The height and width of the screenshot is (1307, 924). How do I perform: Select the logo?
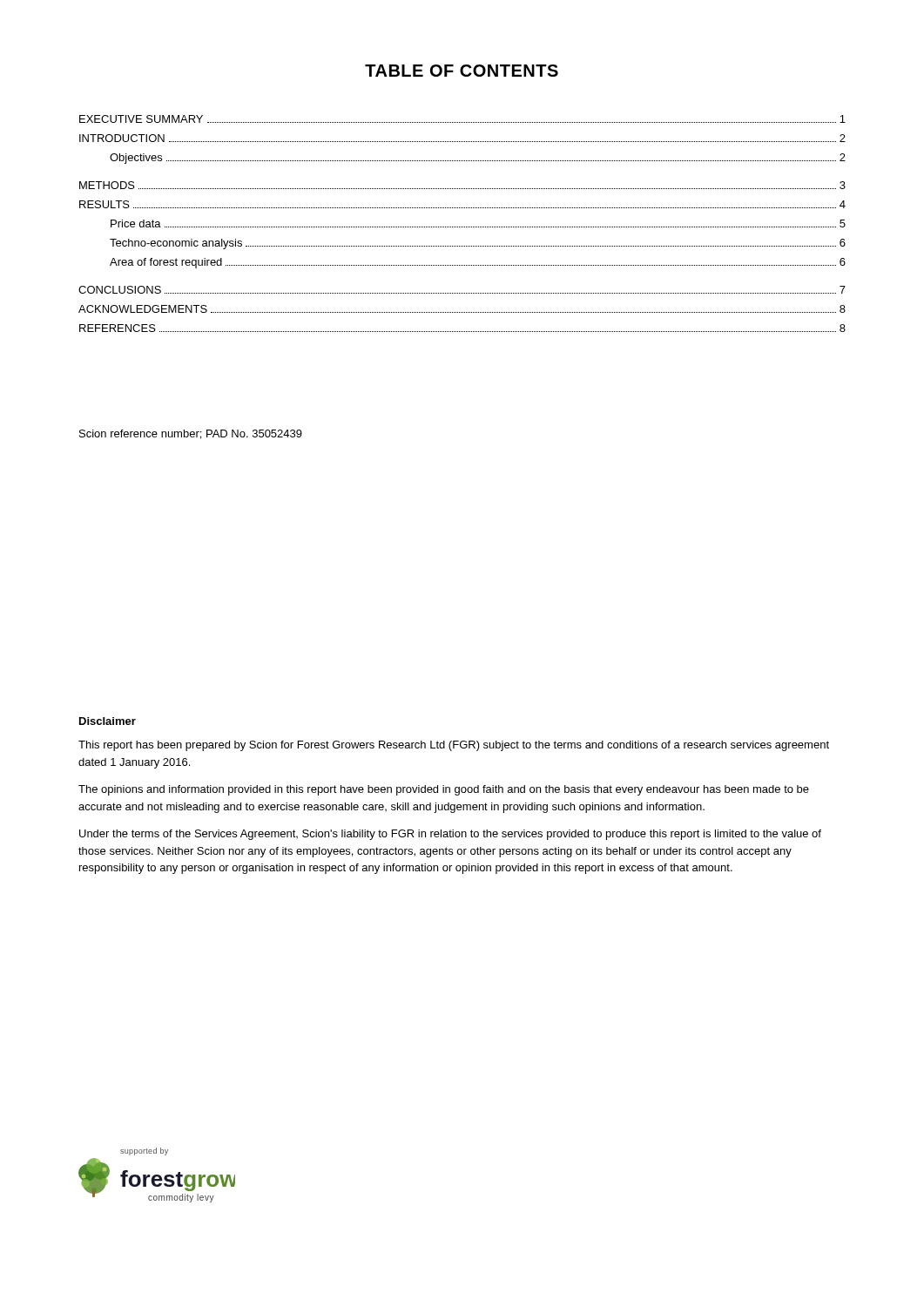tap(157, 1182)
